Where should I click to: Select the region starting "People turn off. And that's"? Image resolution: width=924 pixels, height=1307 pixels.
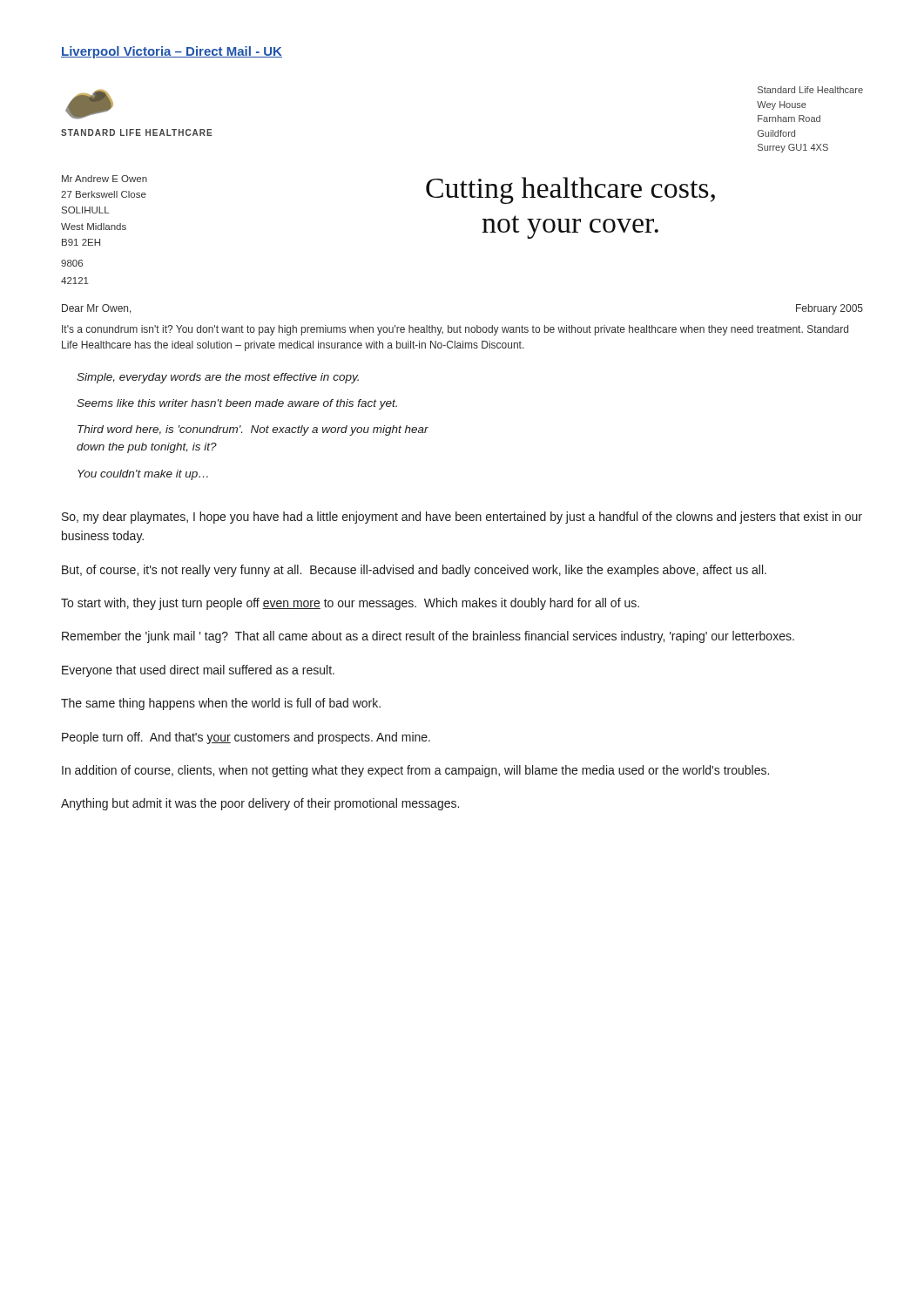[x=246, y=737]
